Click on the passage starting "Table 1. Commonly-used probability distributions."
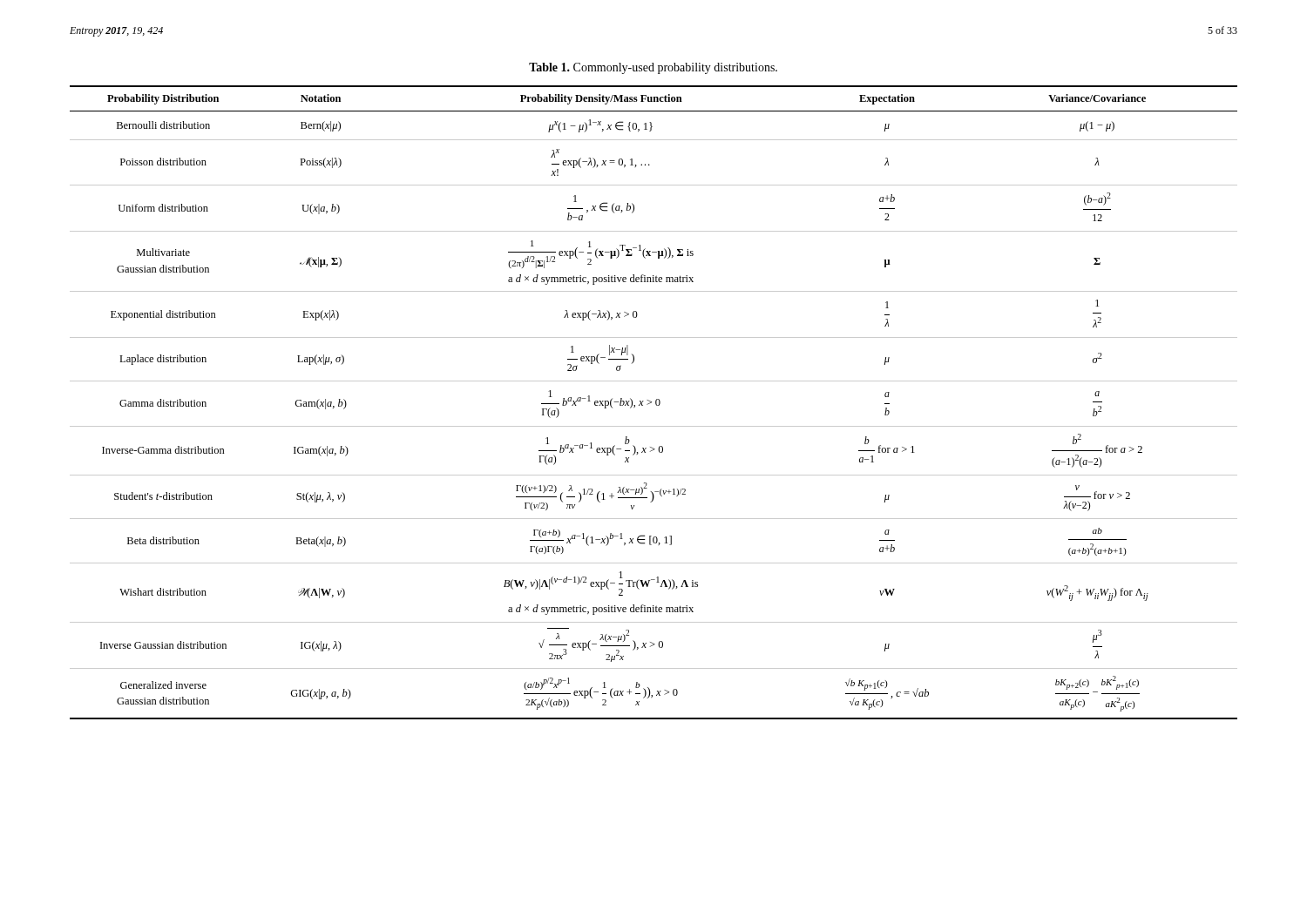The image size is (1307, 924). 654,67
